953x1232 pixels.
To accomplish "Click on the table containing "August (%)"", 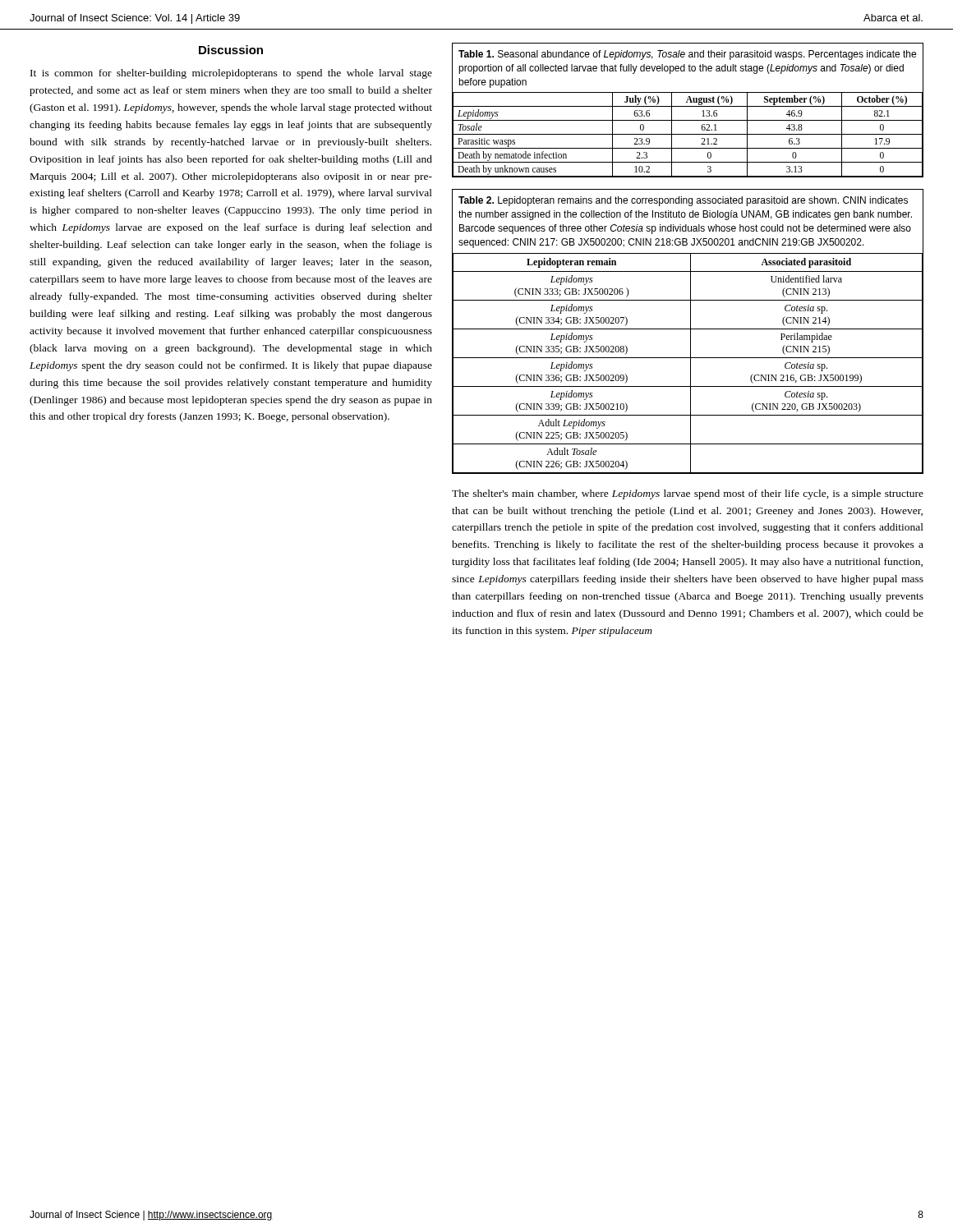I will (688, 110).
